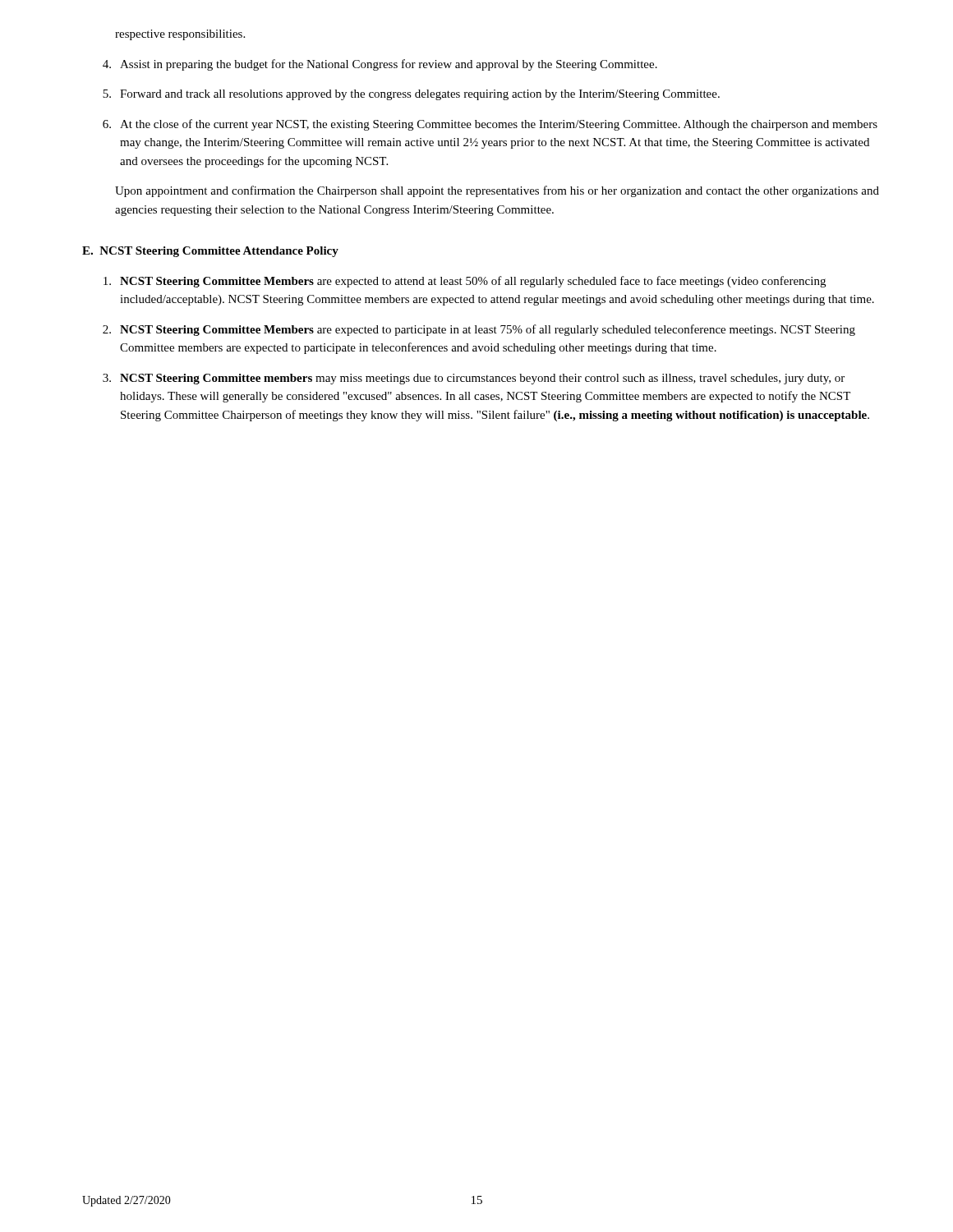The height and width of the screenshot is (1232, 953).
Task: Locate the region starting "NCST Steering Committee Members are expected to"
Action: click(481, 290)
